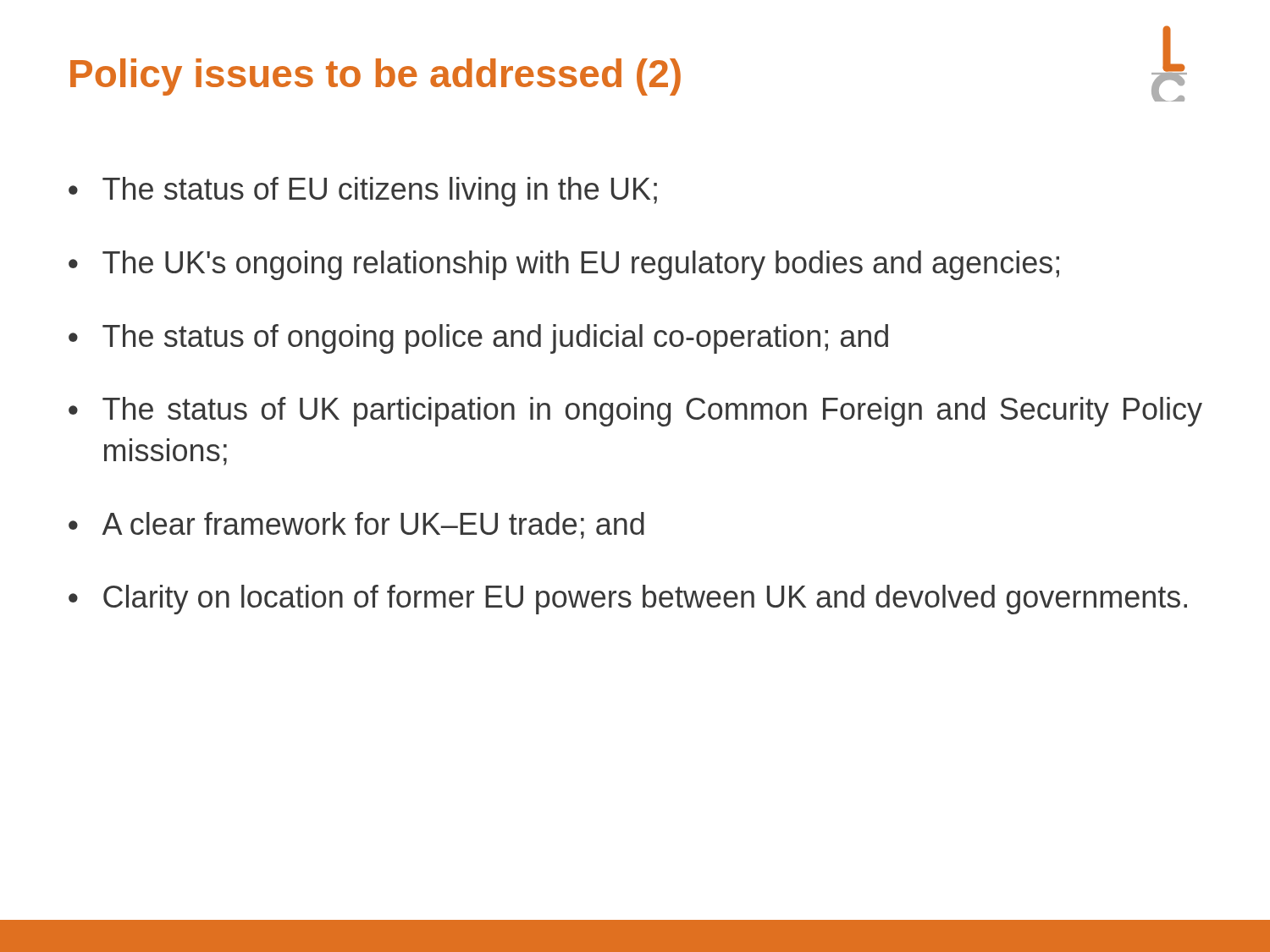Screen dimensions: 952x1270
Task: Find the logo
Action: (x=1168, y=63)
